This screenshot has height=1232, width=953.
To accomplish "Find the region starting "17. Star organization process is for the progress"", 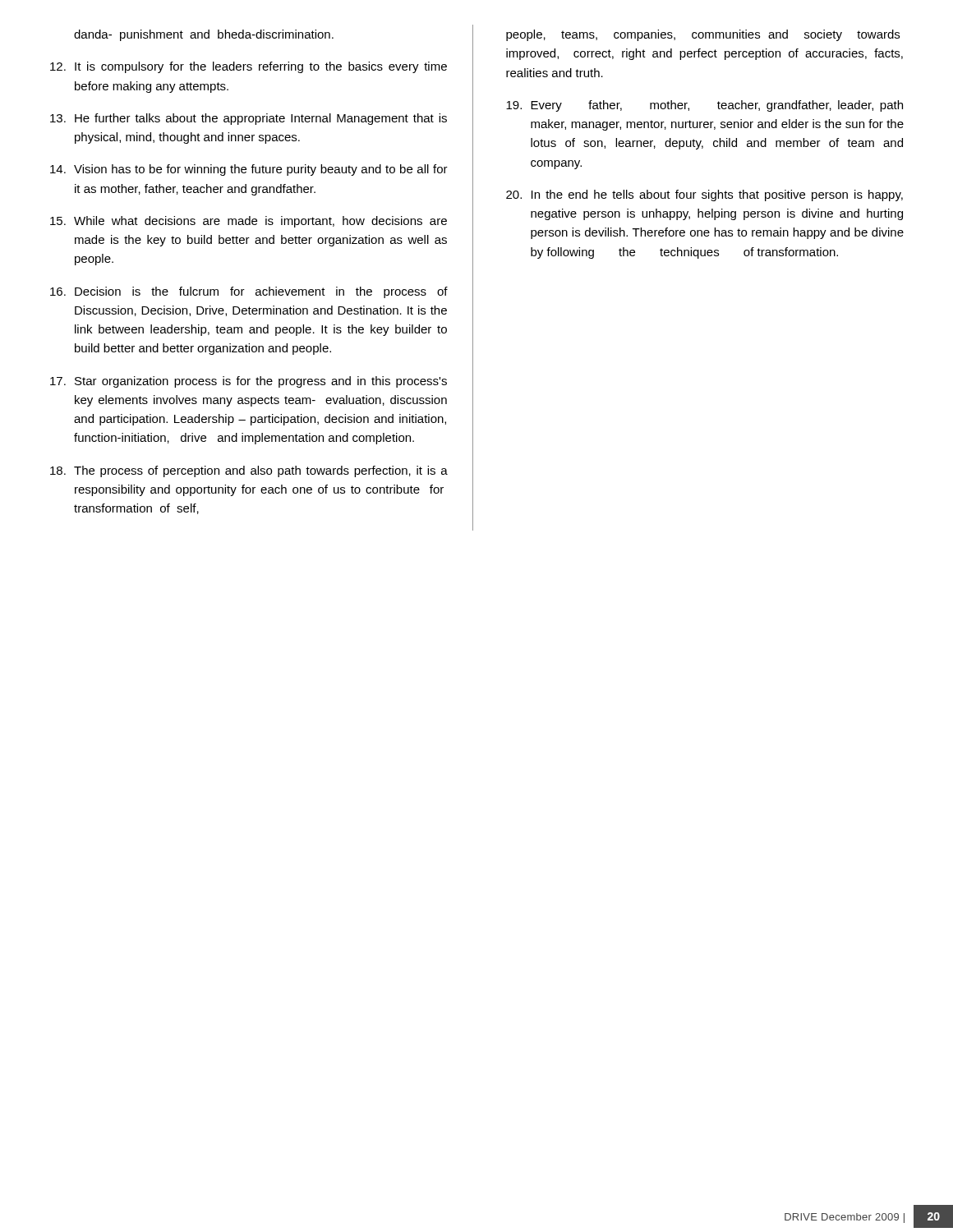I will click(x=248, y=409).
